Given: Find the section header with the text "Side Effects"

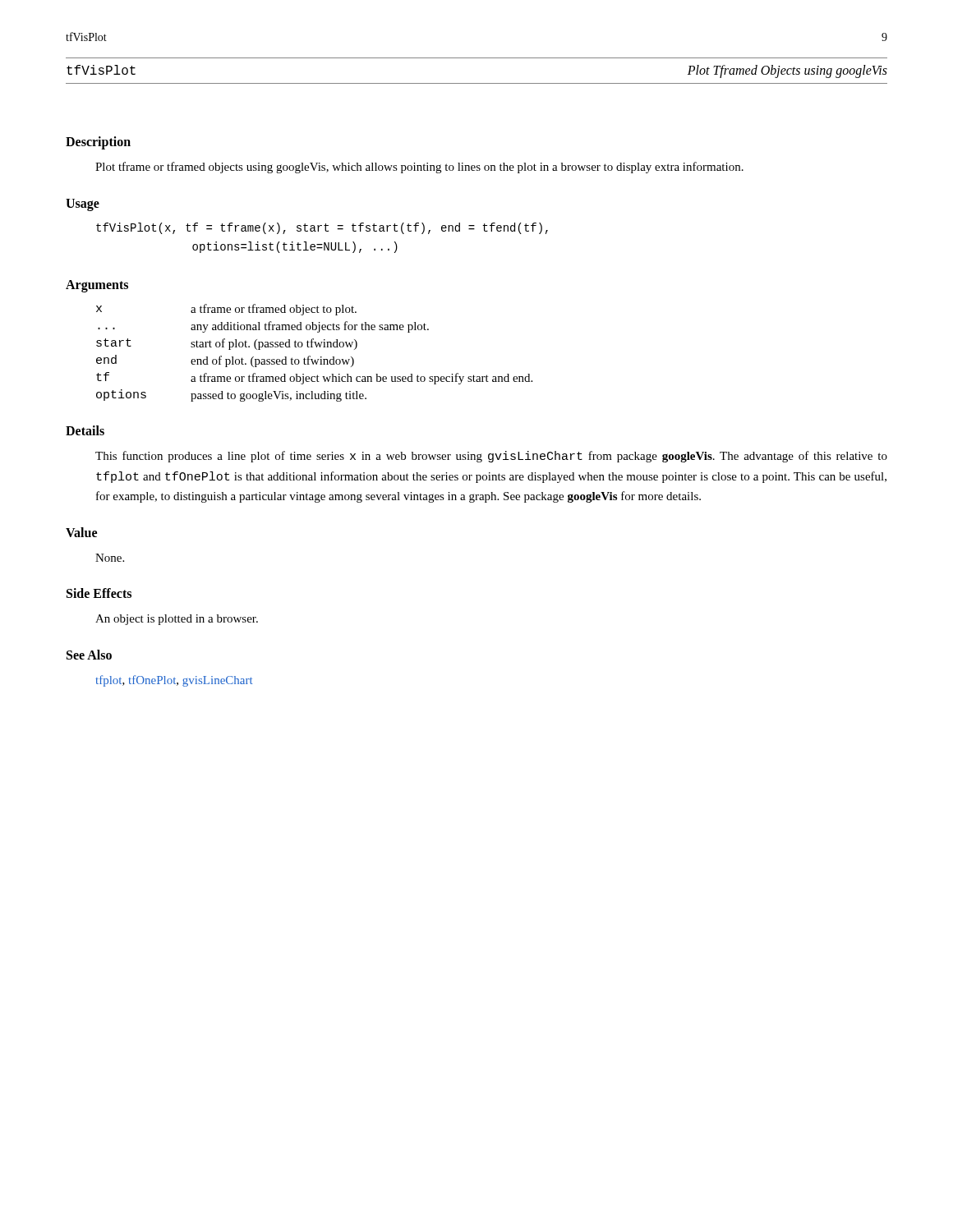Looking at the screenshot, I should (x=99, y=594).
